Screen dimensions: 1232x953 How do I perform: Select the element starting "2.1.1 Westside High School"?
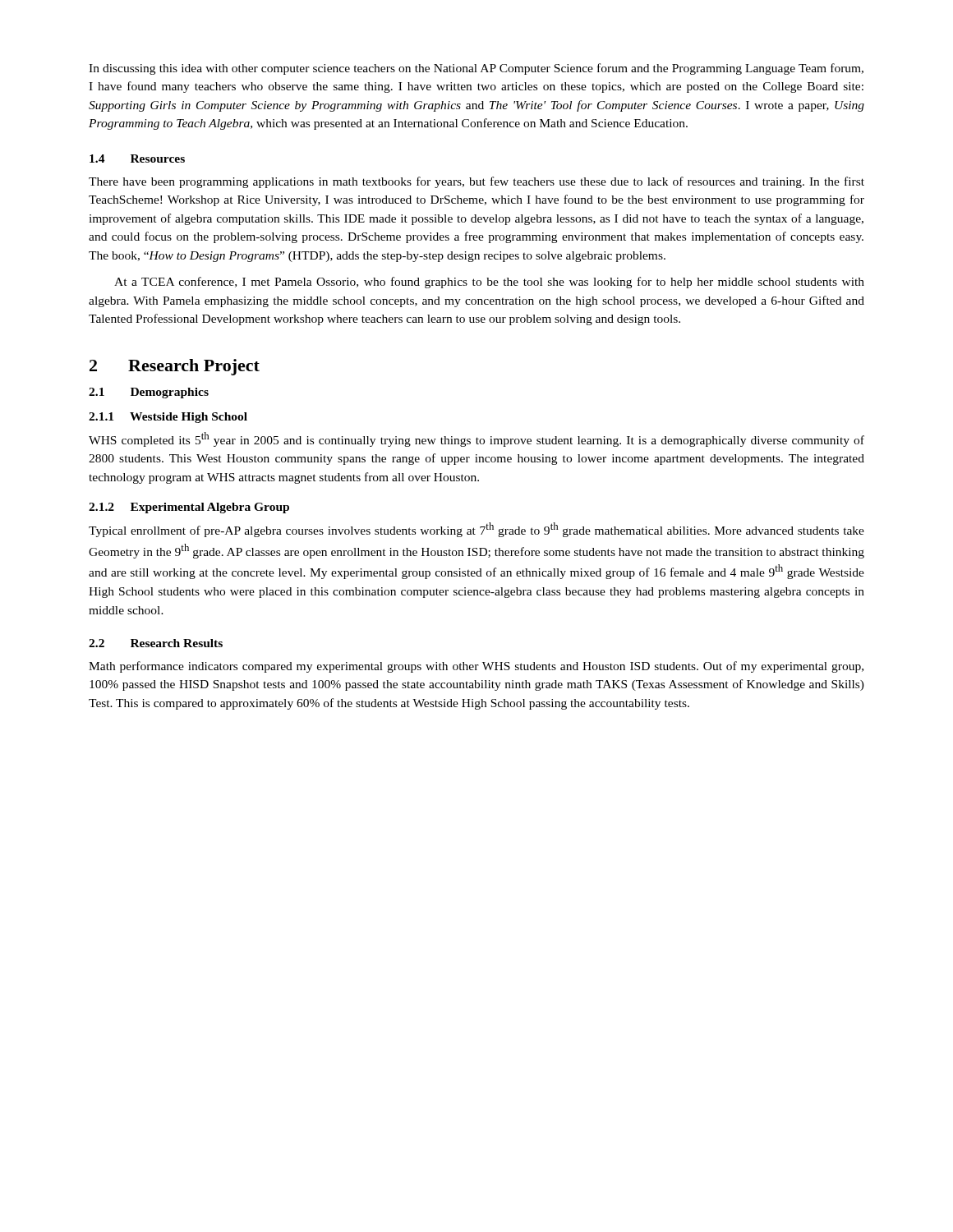pos(168,416)
